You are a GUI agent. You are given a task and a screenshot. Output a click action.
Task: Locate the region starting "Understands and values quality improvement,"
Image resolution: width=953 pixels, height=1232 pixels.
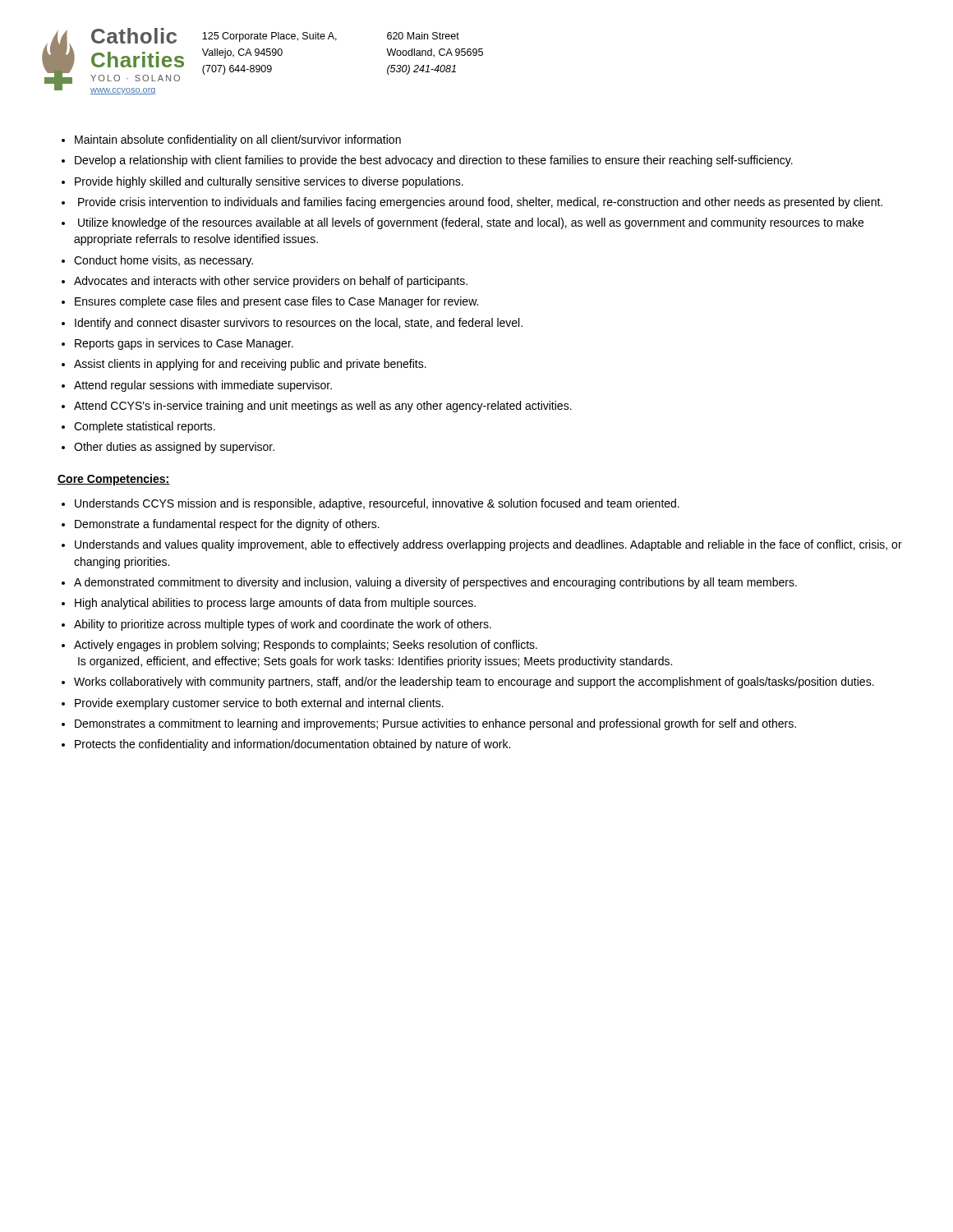tap(488, 553)
